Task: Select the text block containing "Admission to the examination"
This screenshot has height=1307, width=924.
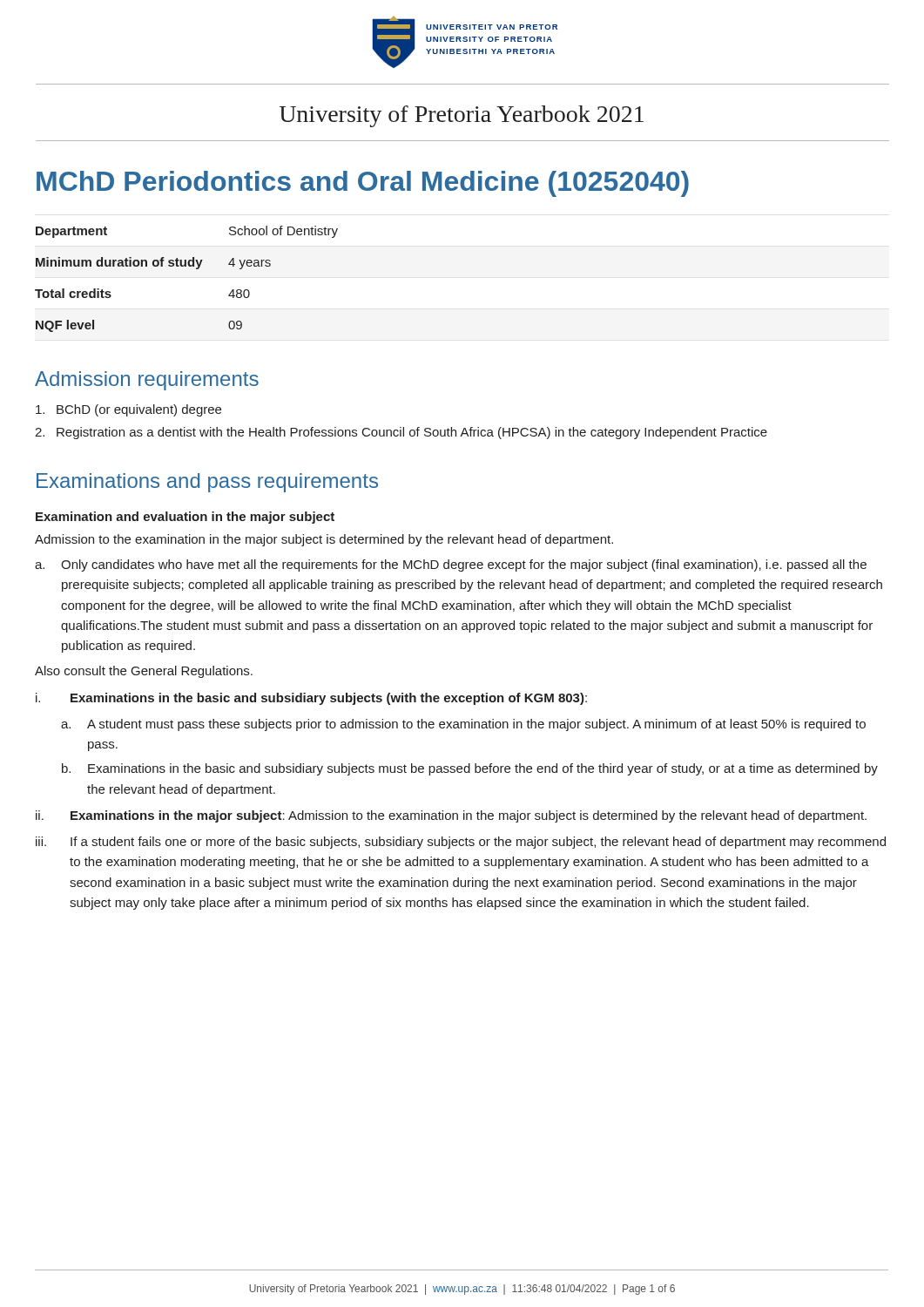Action: (x=325, y=539)
